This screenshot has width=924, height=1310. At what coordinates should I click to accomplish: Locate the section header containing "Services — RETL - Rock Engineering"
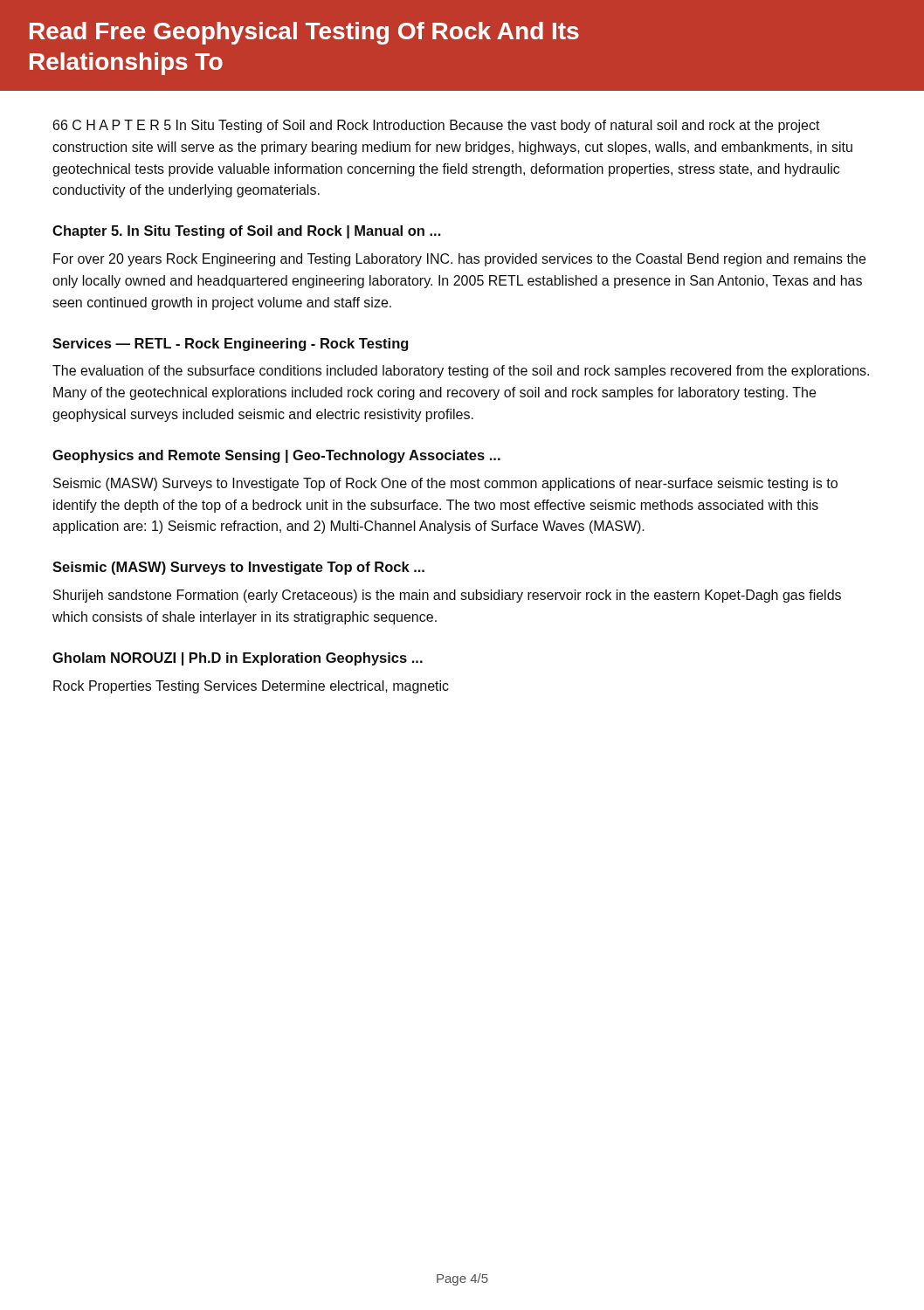click(231, 343)
